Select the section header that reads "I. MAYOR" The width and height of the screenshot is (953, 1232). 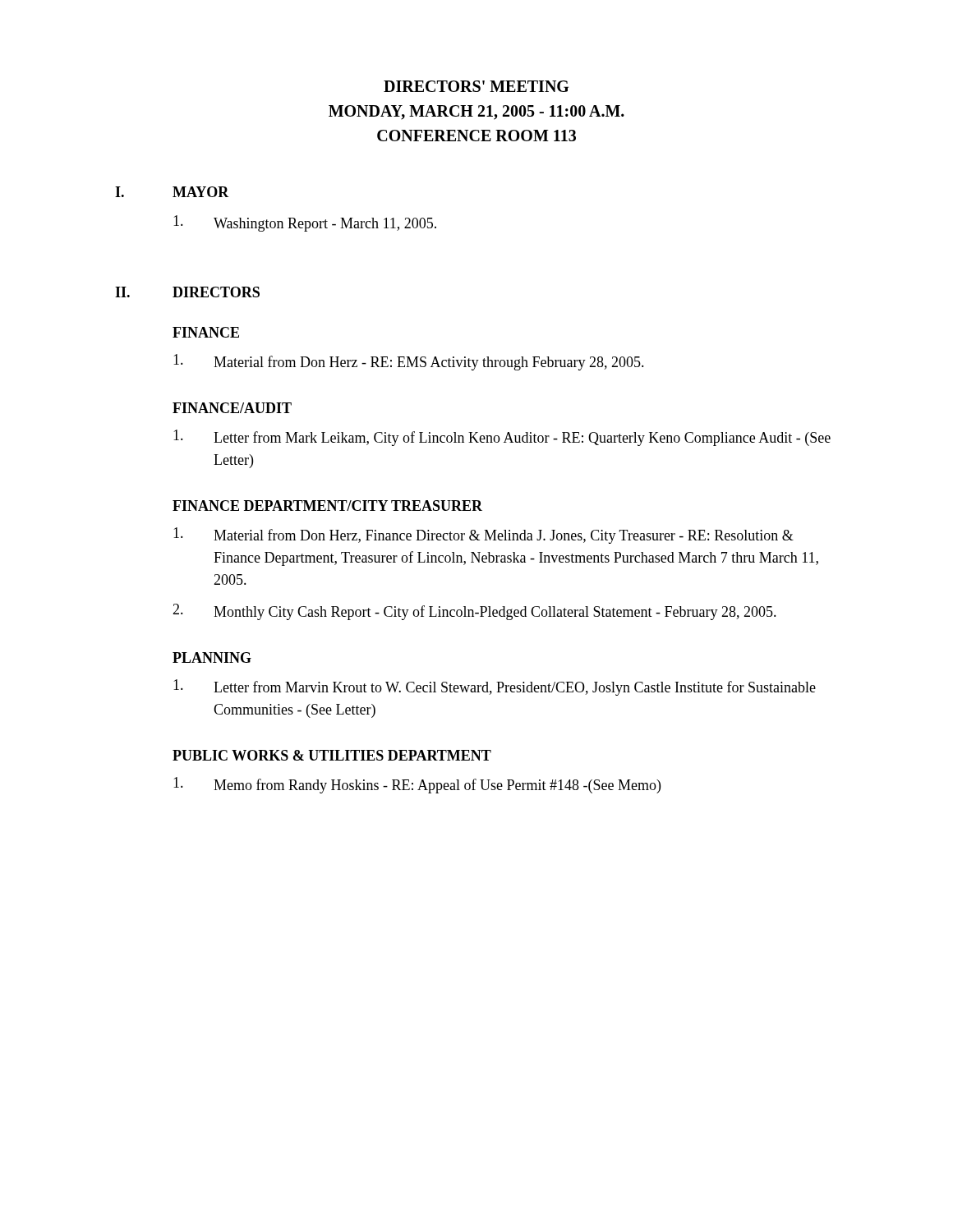click(172, 193)
